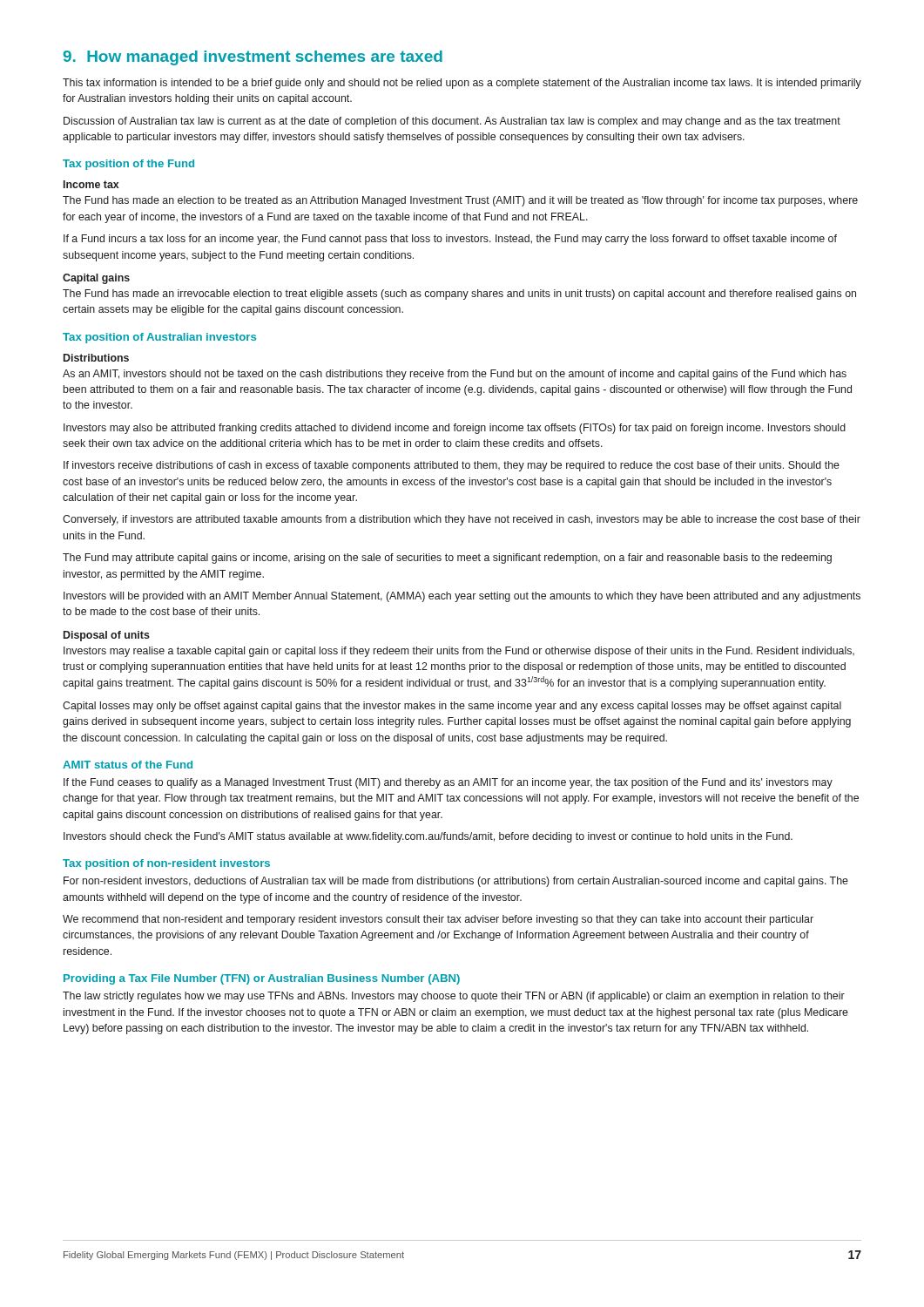Select the element starting "Providing a Tax File Number"
This screenshot has width=924, height=1307.
click(462, 978)
